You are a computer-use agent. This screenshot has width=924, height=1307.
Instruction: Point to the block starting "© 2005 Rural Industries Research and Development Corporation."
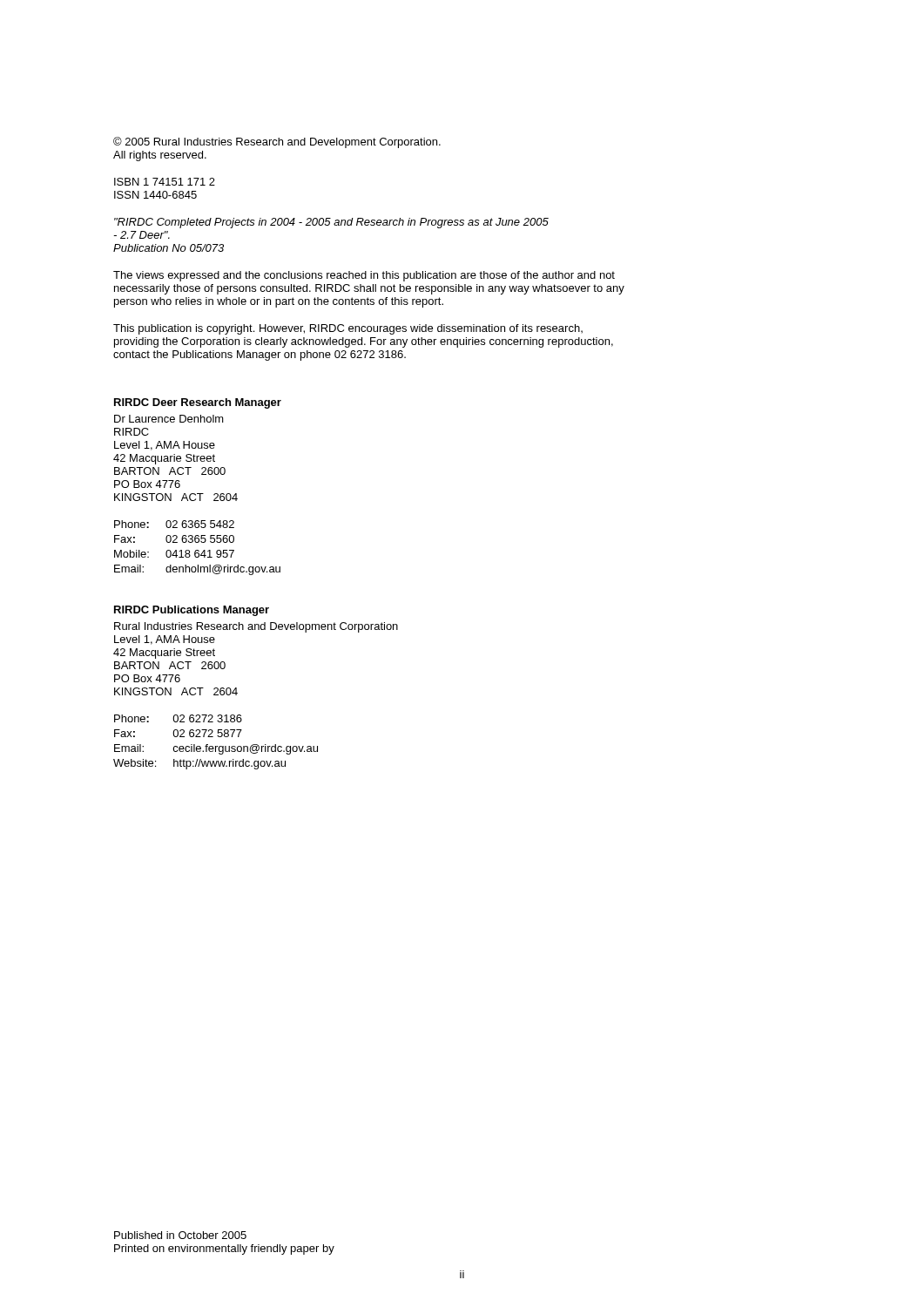(x=277, y=148)
